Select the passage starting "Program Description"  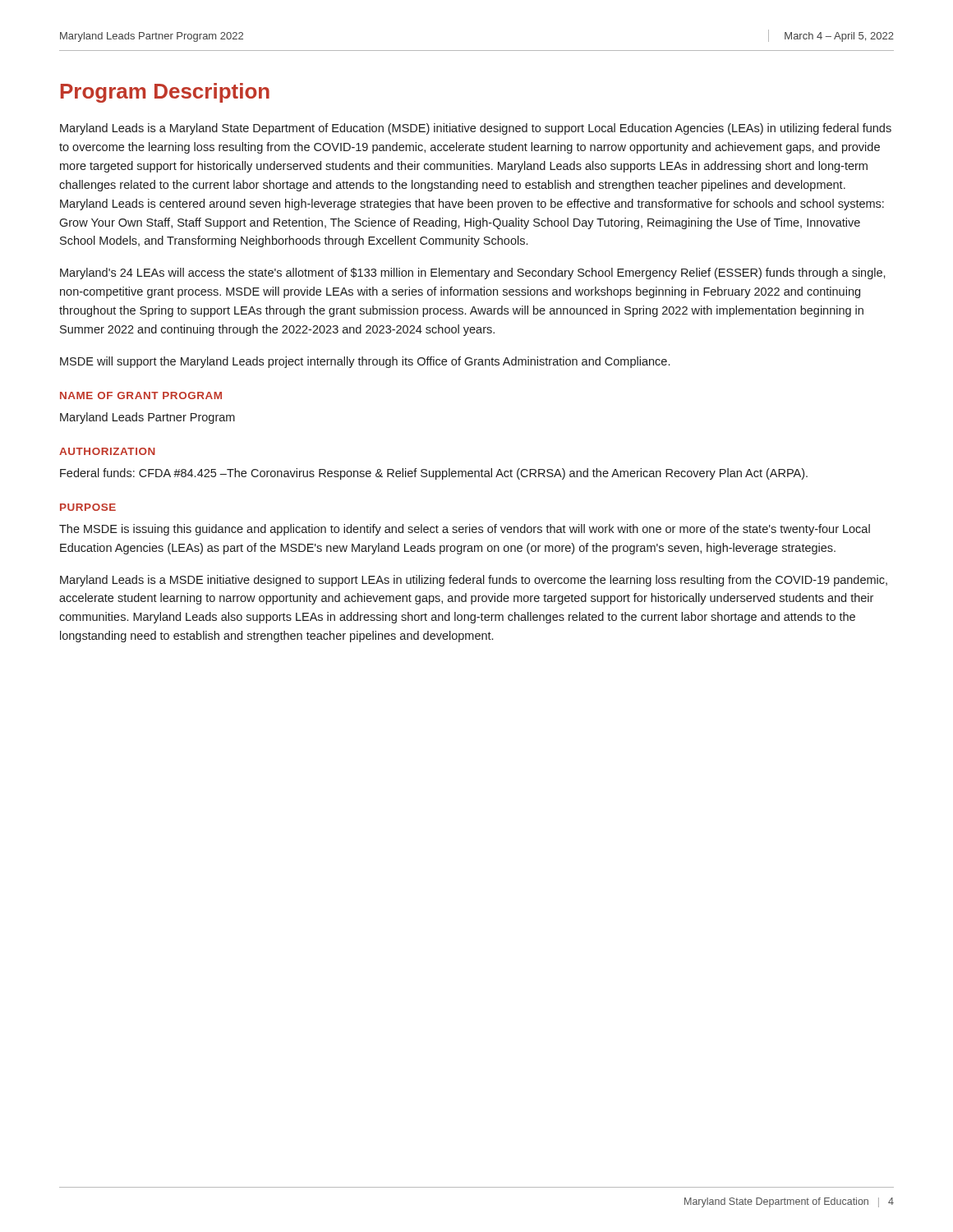(x=165, y=91)
